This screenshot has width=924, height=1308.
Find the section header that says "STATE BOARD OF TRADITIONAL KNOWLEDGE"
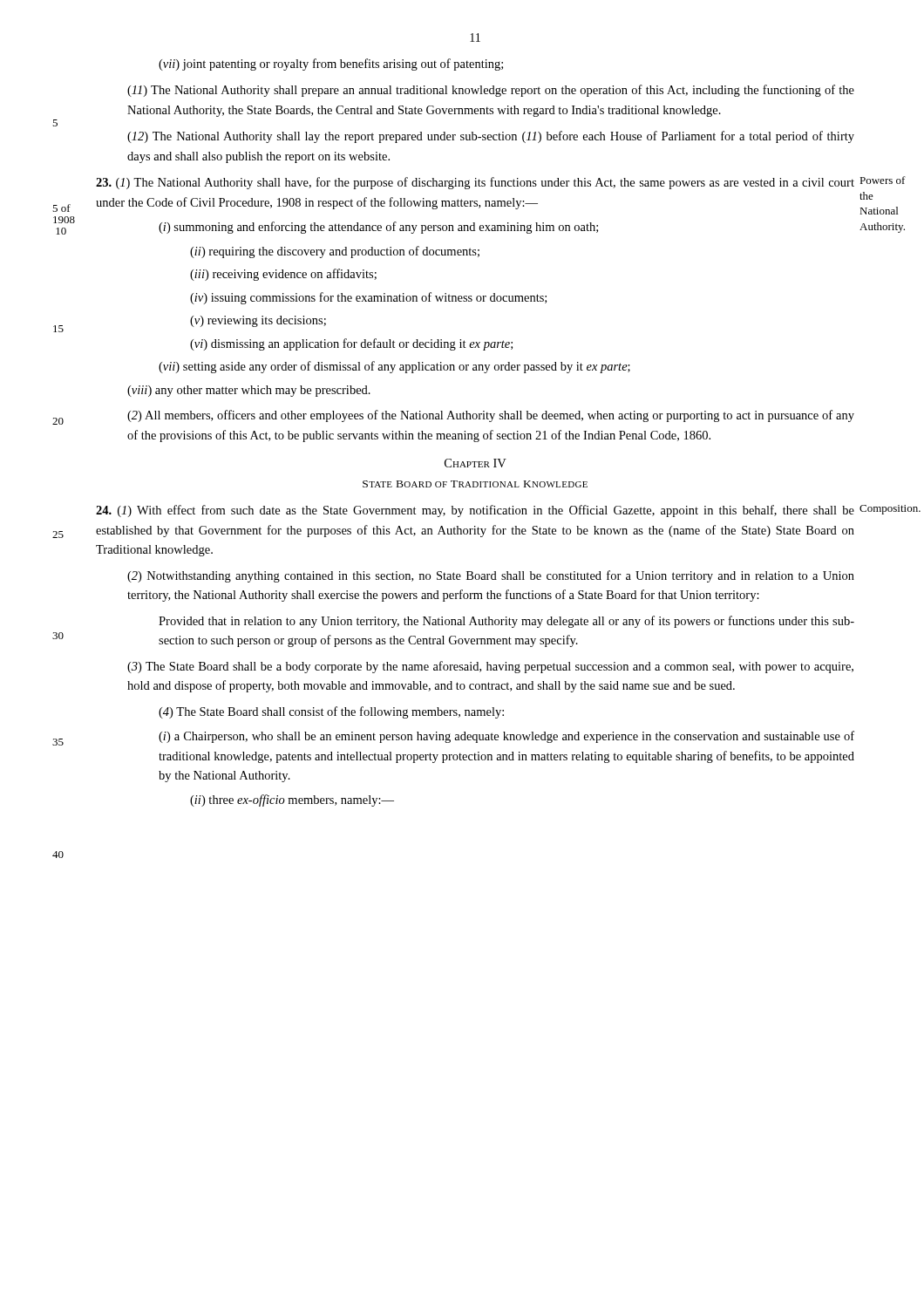click(475, 485)
